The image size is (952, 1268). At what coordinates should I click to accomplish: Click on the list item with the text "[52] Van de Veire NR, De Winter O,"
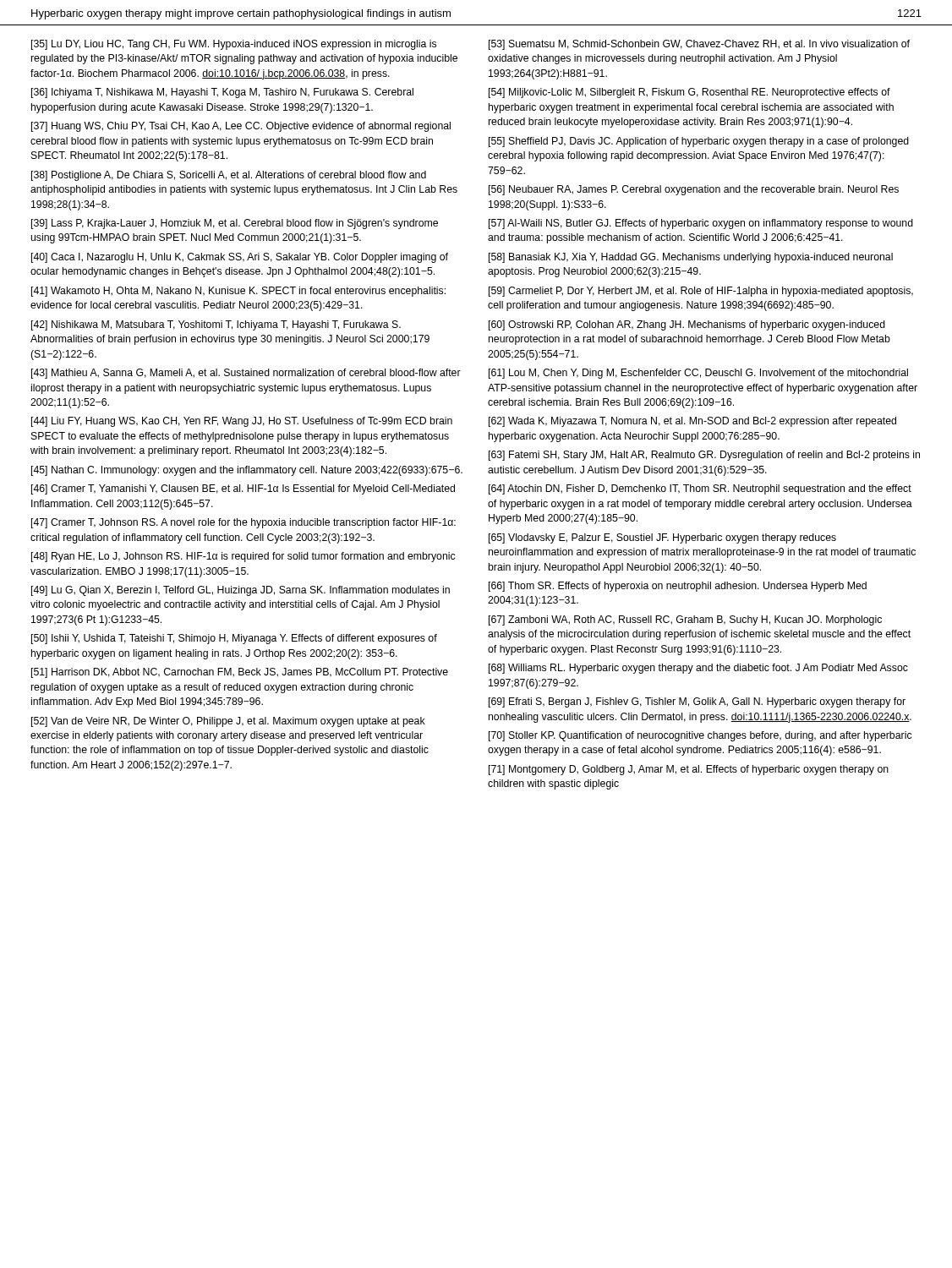point(247,743)
